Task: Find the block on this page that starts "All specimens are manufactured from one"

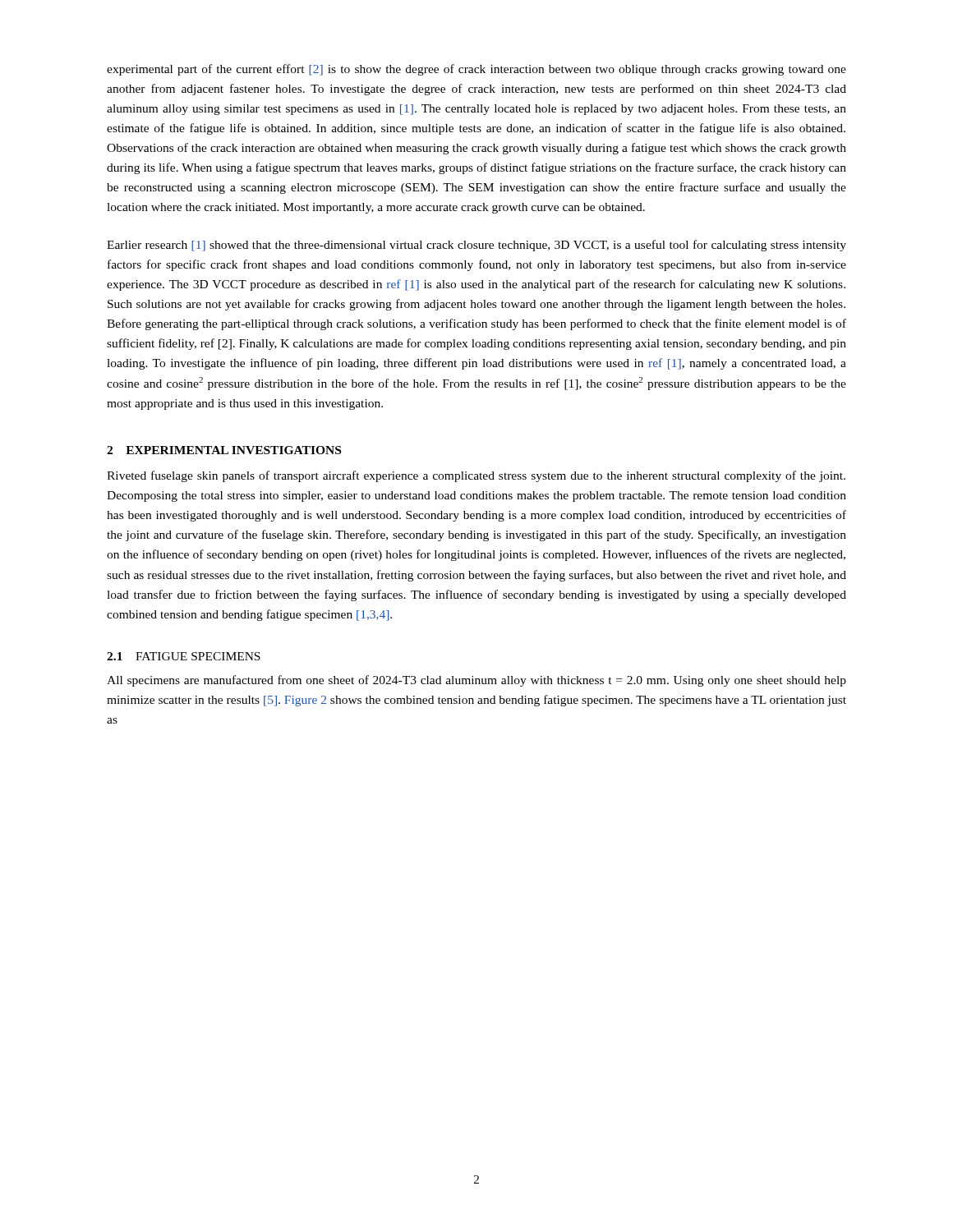Action: point(476,699)
